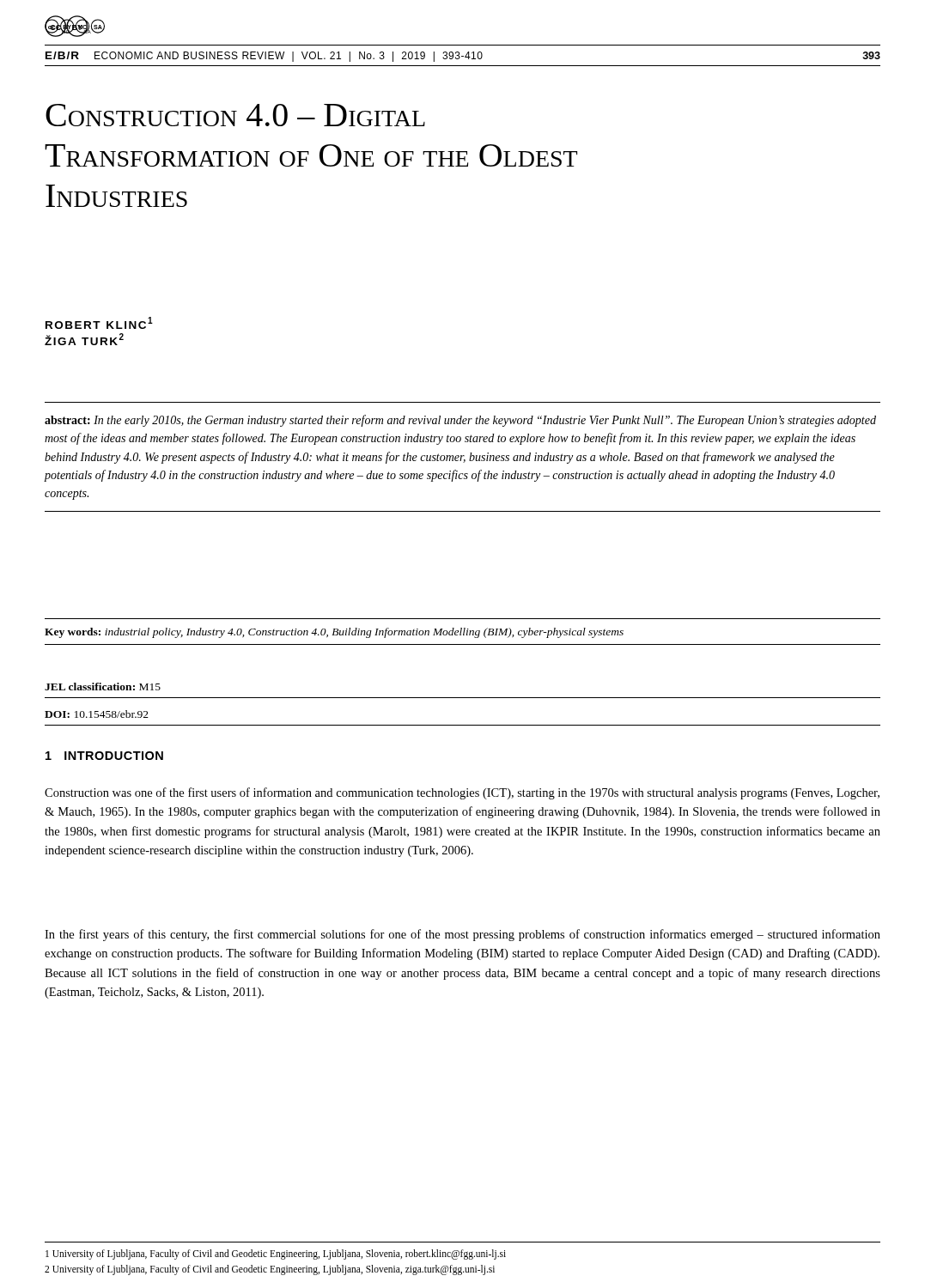
Task: Find the text block containing "abstract: In the early 2010s, the"
Action: pyautogui.click(x=462, y=457)
